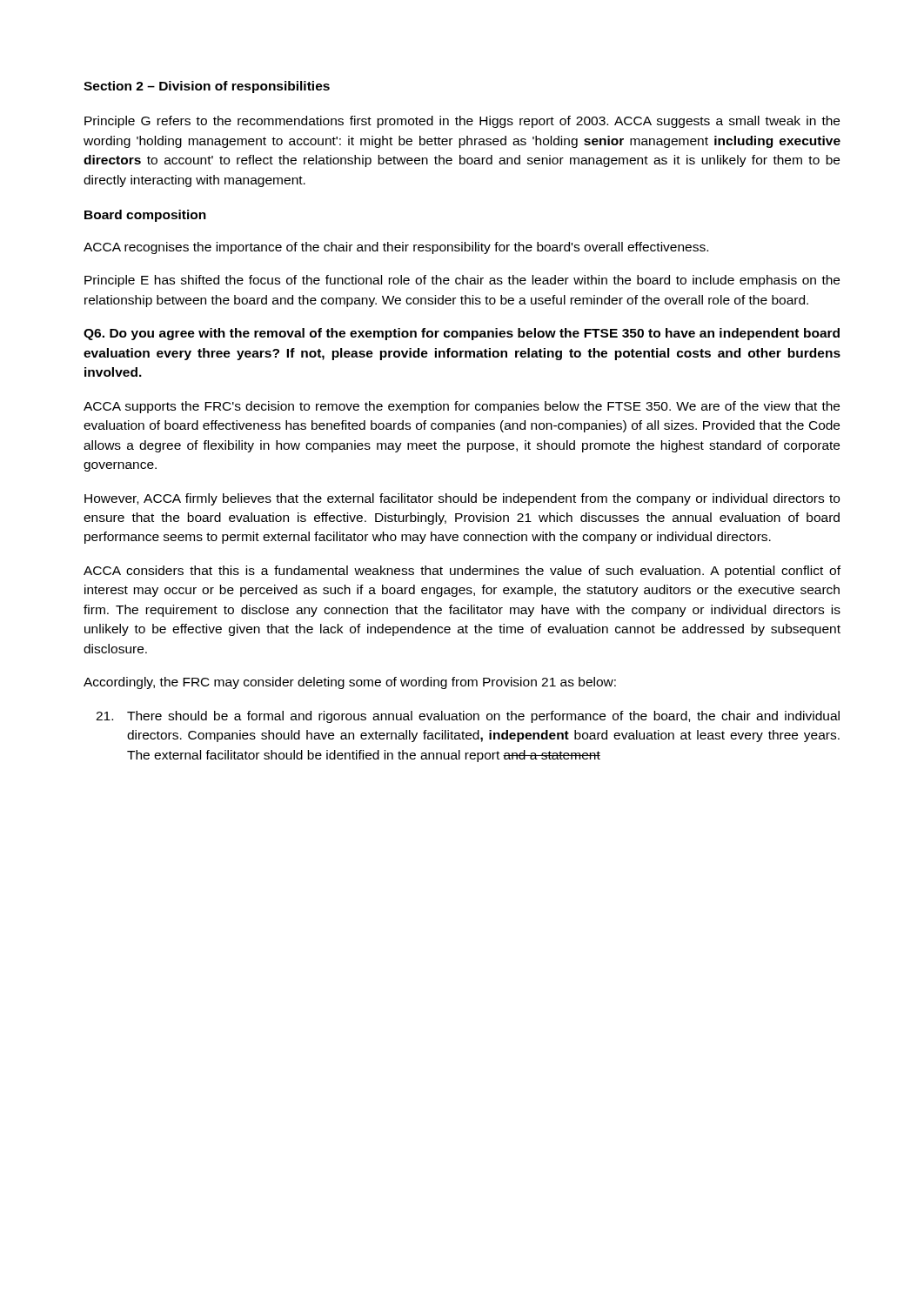Locate the text block containing "ACCA recognises the importance of the"

(x=397, y=246)
